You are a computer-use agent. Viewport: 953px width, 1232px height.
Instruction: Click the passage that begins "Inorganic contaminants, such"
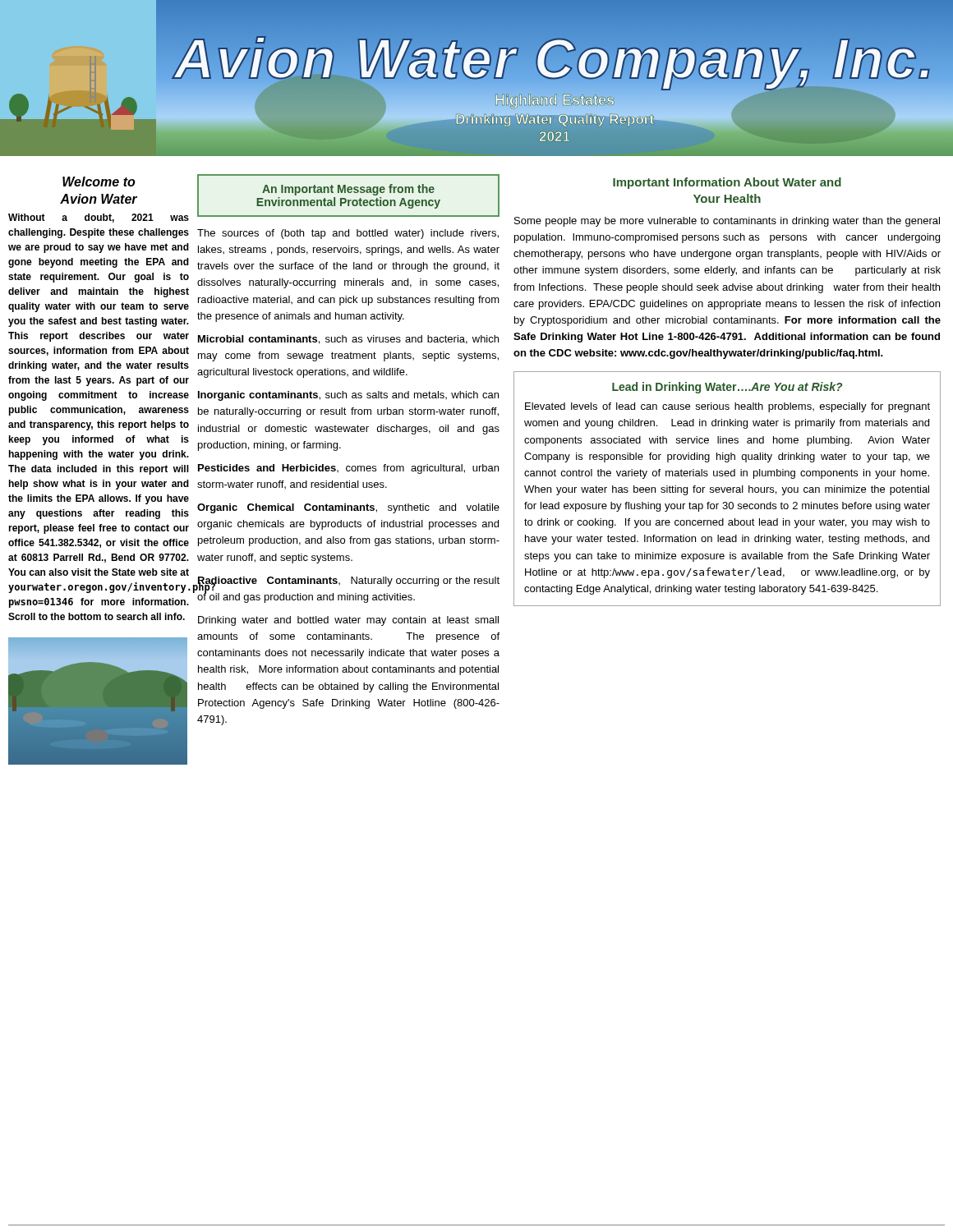click(x=348, y=420)
